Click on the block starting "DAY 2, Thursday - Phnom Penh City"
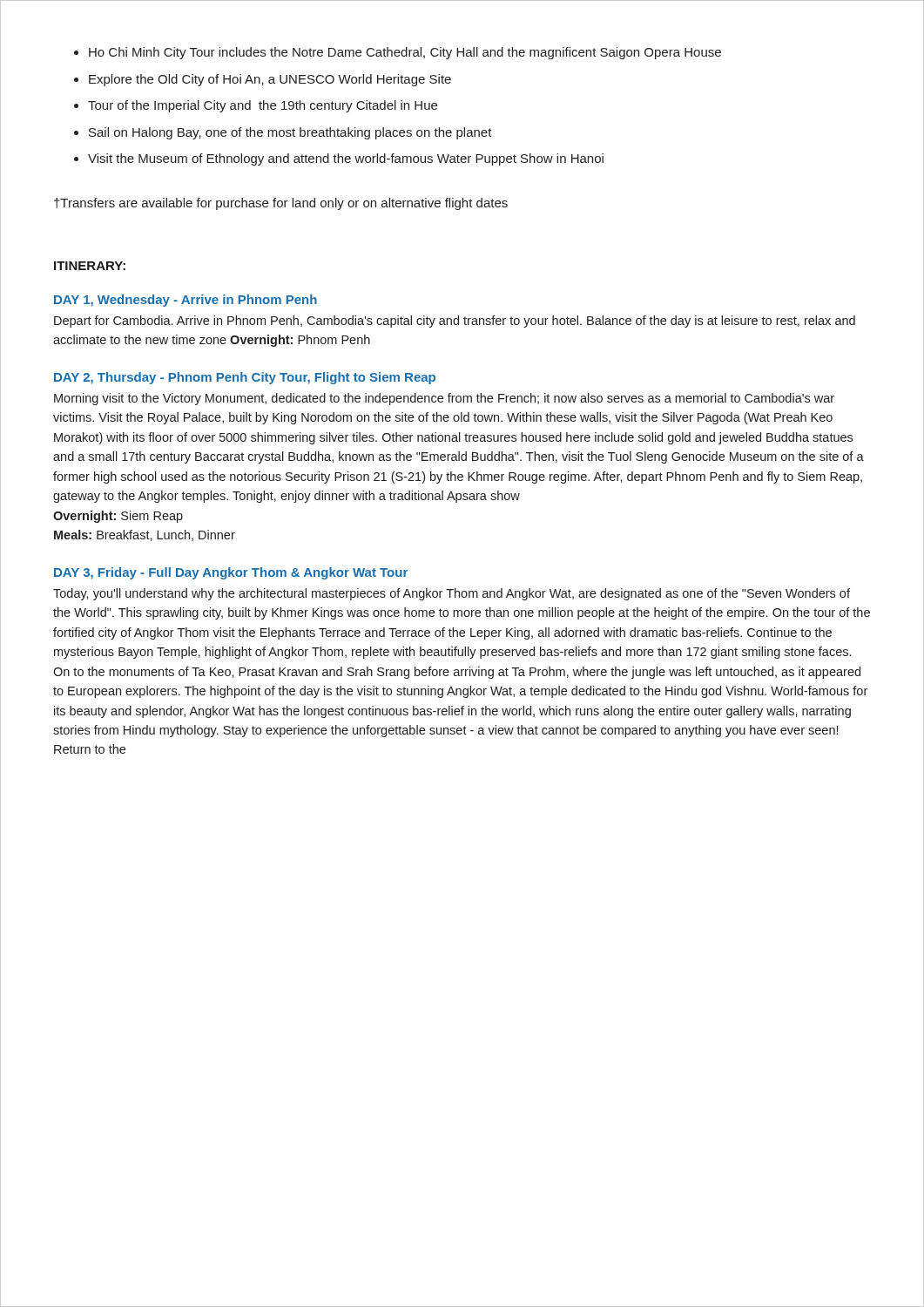This screenshot has height=1307, width=924. click(x=245, y=377)
